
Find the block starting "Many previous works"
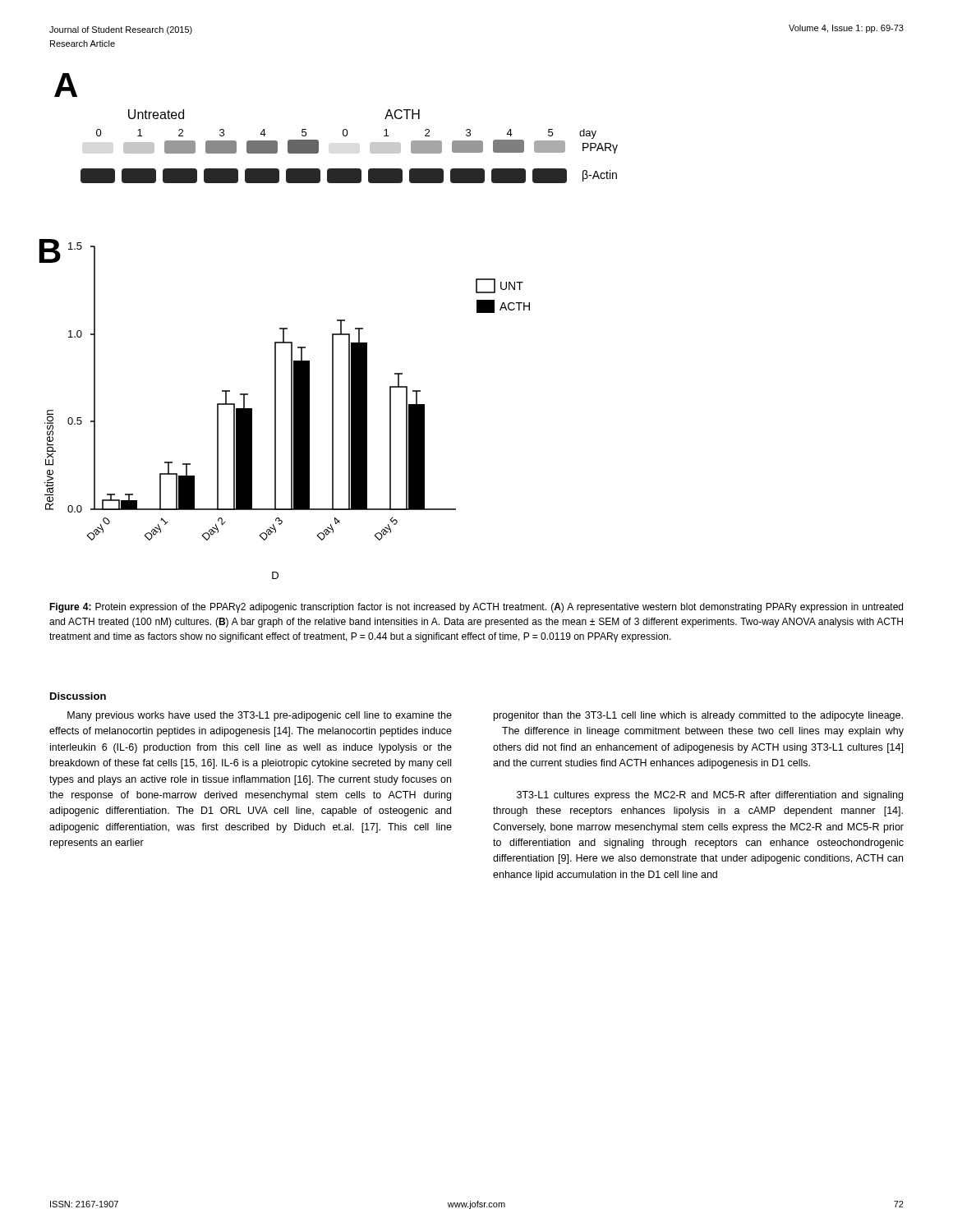tap(251, 779)
